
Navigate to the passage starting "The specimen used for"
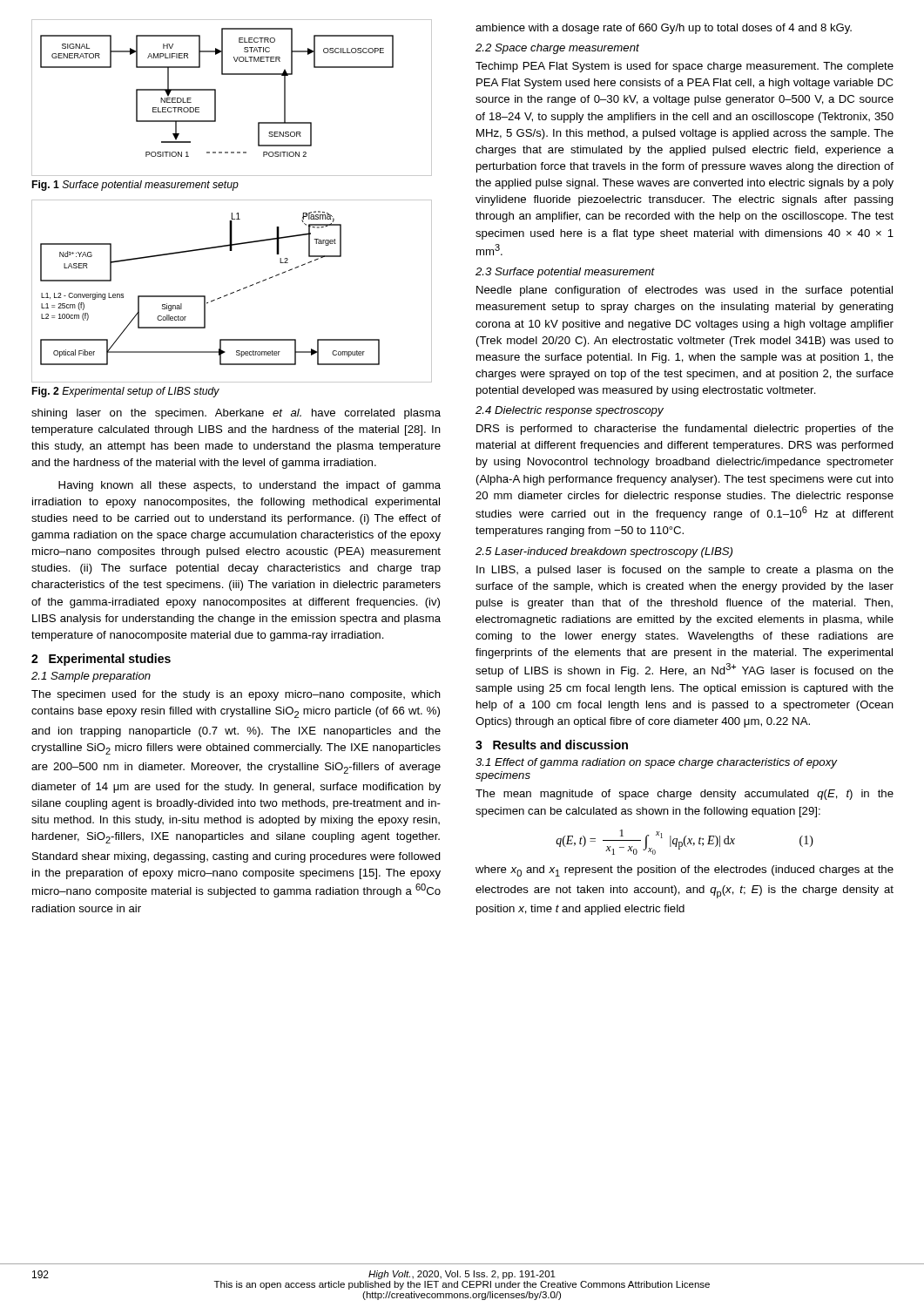click(x=236, y=801)
